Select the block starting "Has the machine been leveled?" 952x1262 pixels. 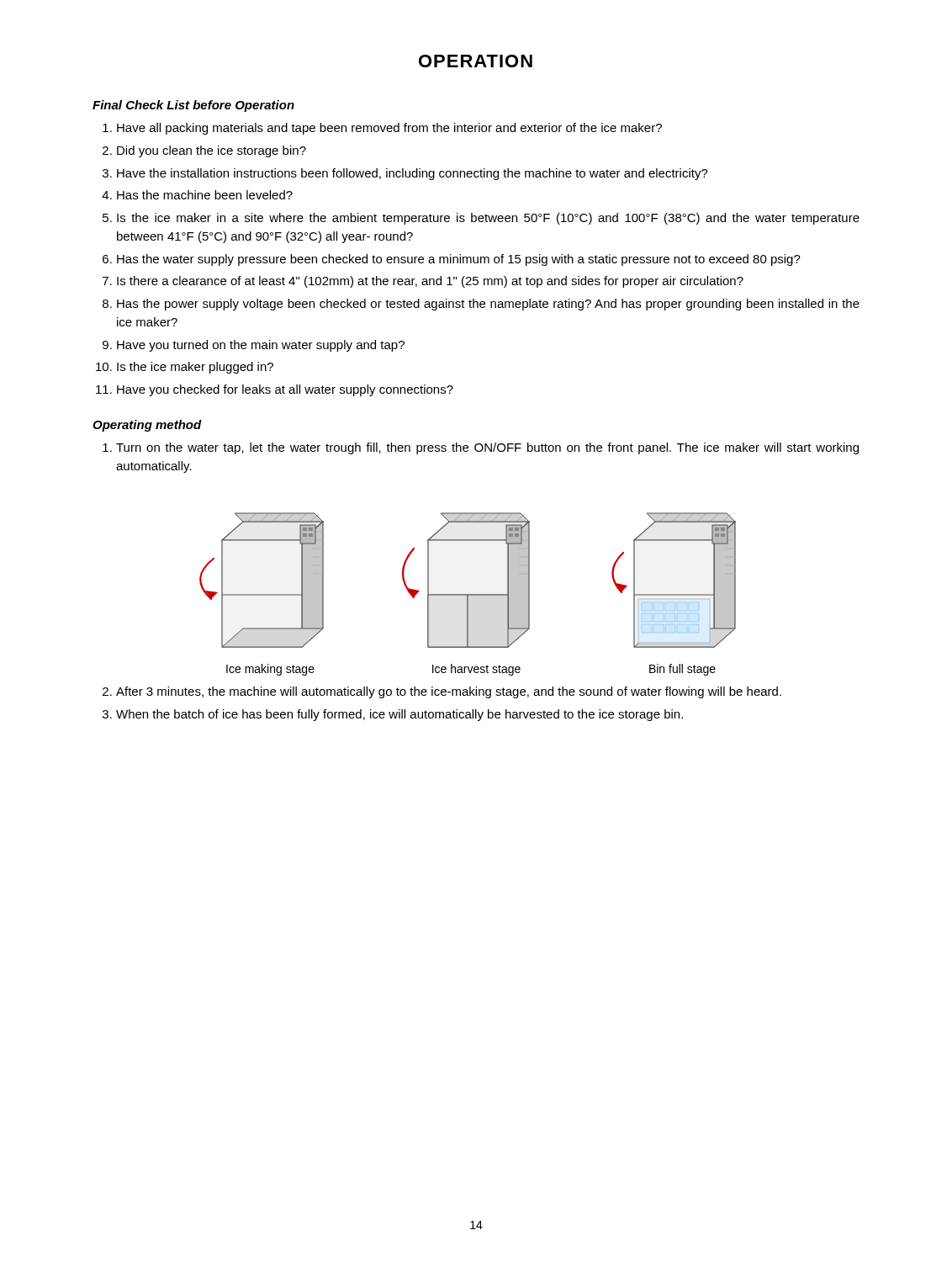coord(204,195)
